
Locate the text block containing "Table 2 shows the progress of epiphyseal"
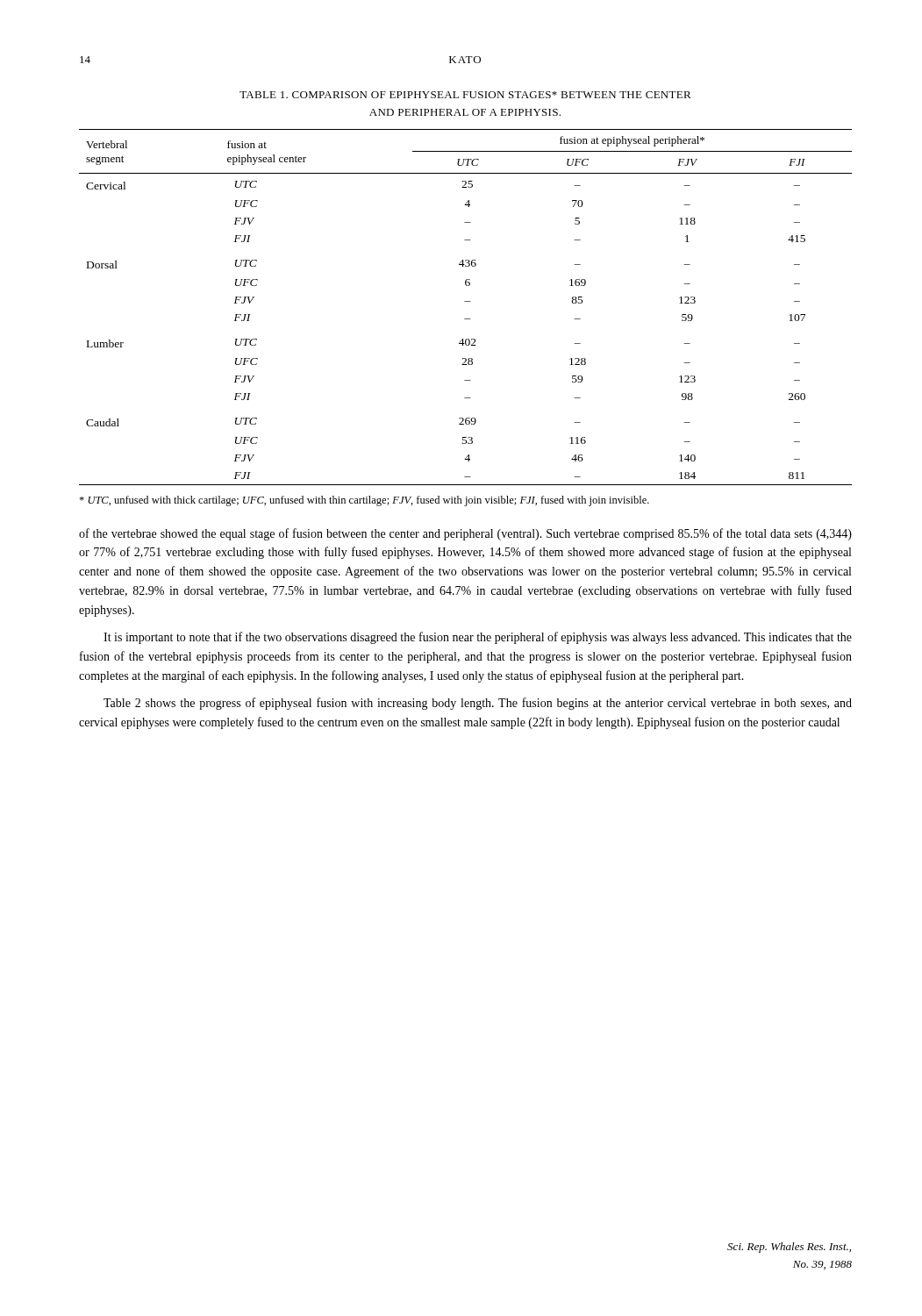tap(465, 713)
